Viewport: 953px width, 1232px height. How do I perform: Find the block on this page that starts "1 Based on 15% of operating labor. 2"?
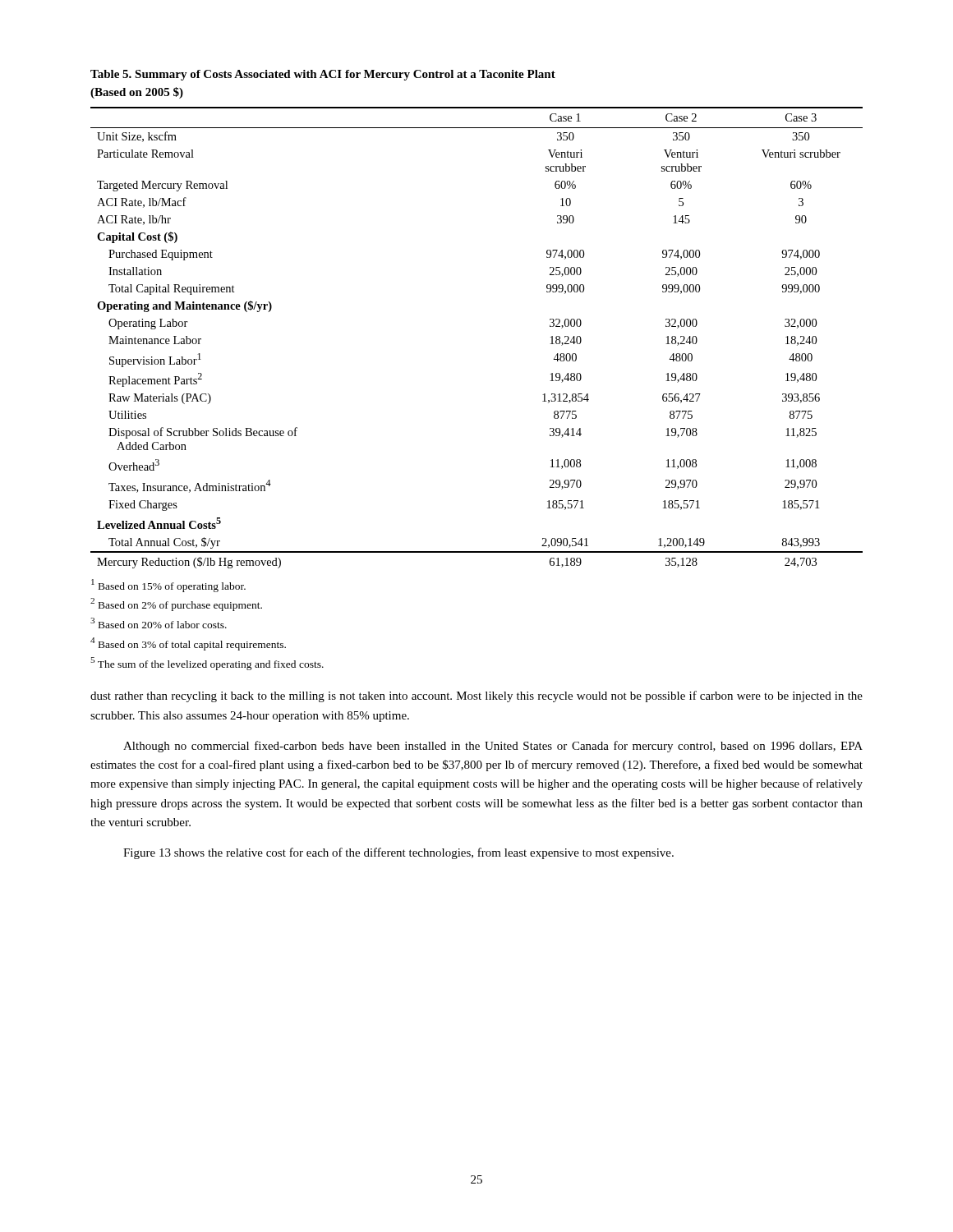(168, 586)
